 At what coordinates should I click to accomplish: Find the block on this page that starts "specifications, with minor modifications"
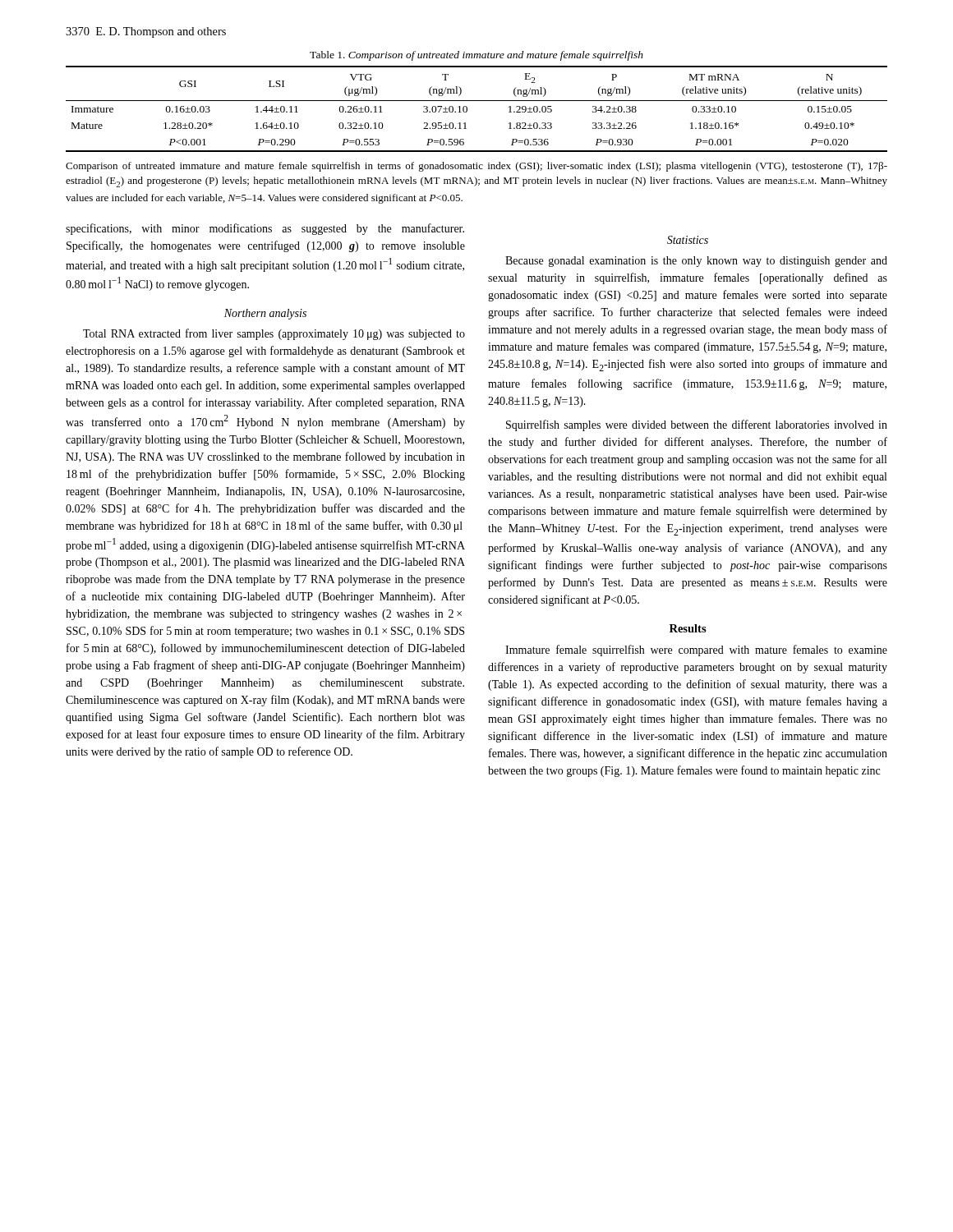(265, 257)
